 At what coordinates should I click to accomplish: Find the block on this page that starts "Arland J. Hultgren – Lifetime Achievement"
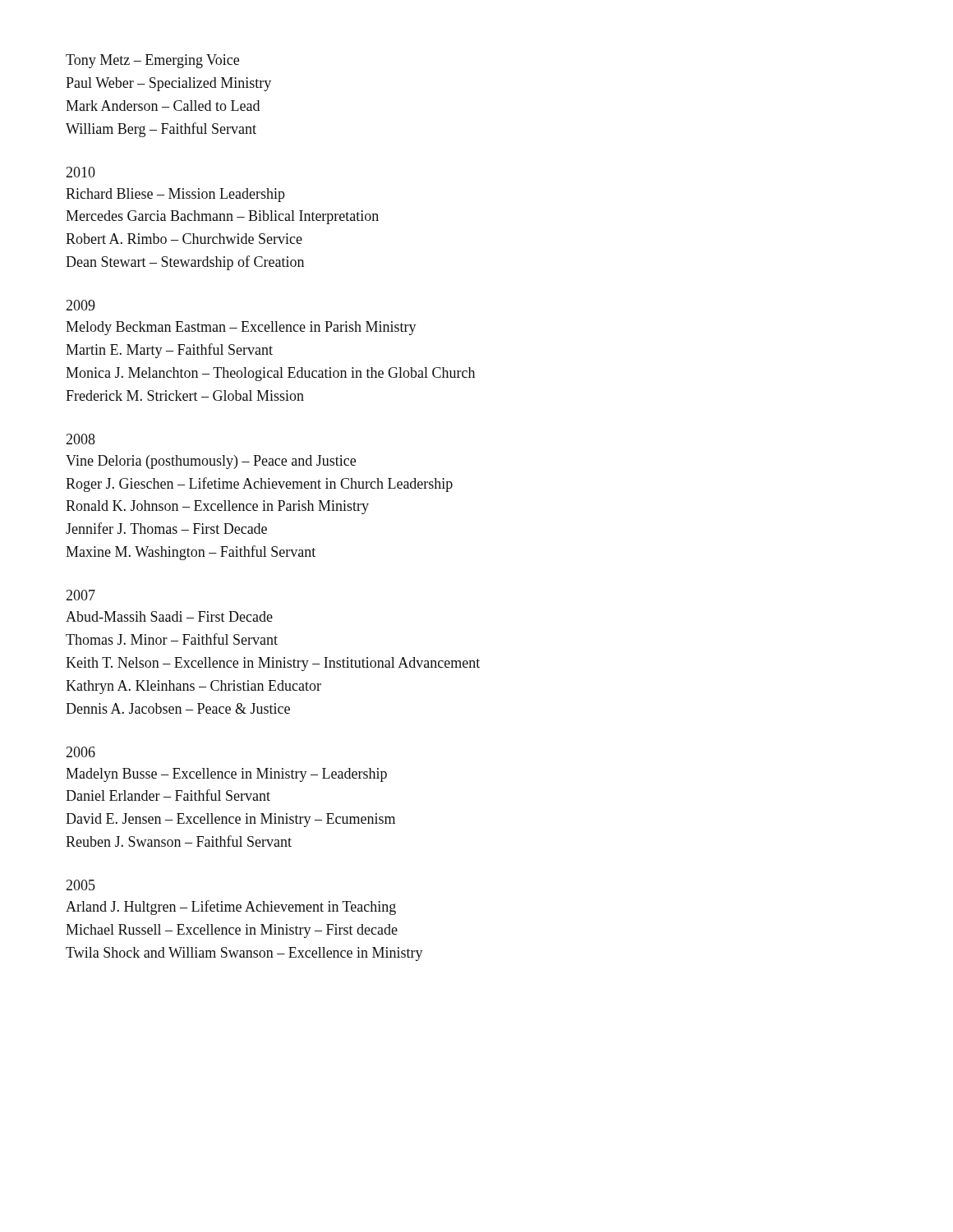[231, 907]
